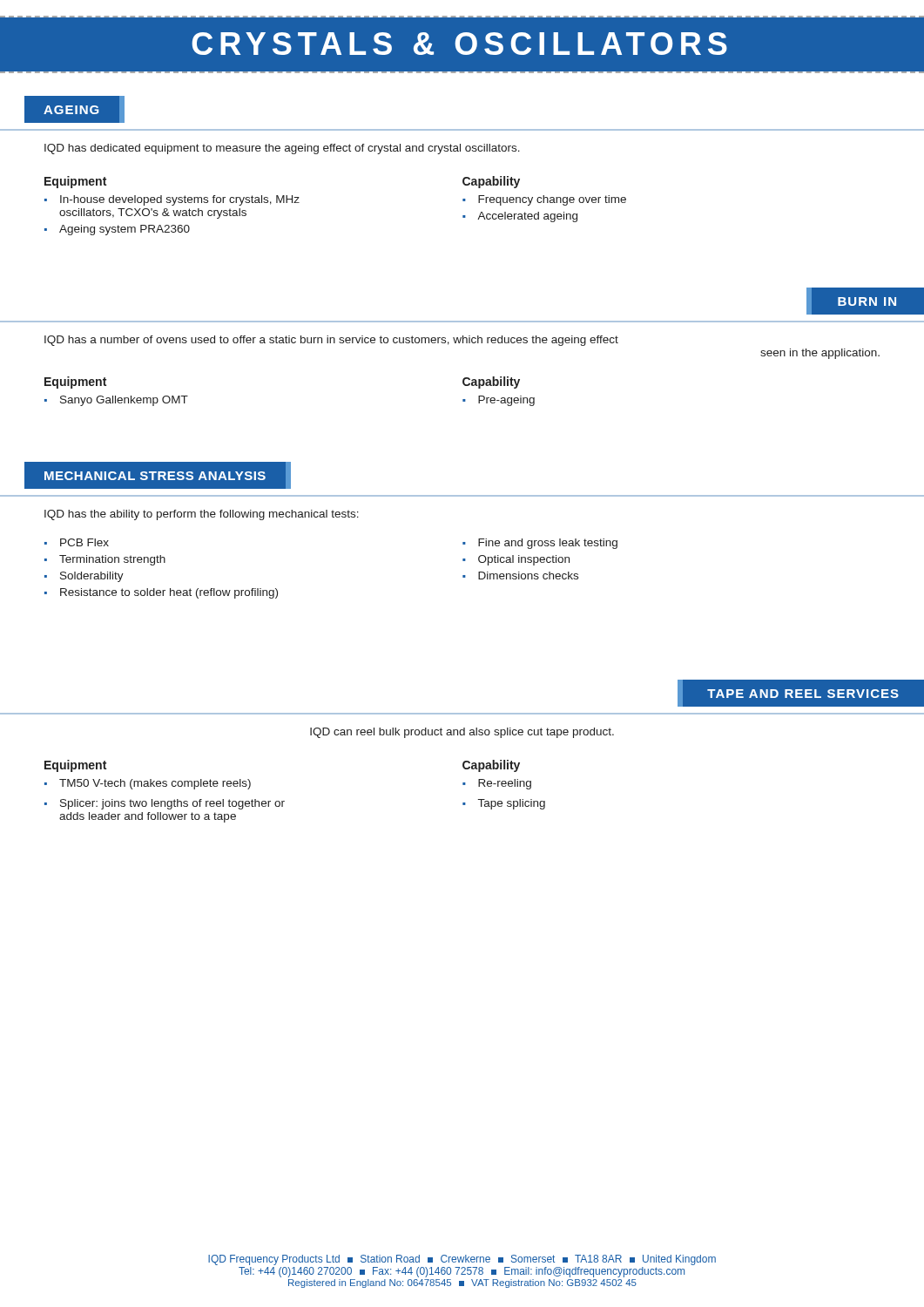924x1307 pixels.
Task: Point to the passage starting "In-house developed systems for crystals,"
Action: [x=179, y=206]
